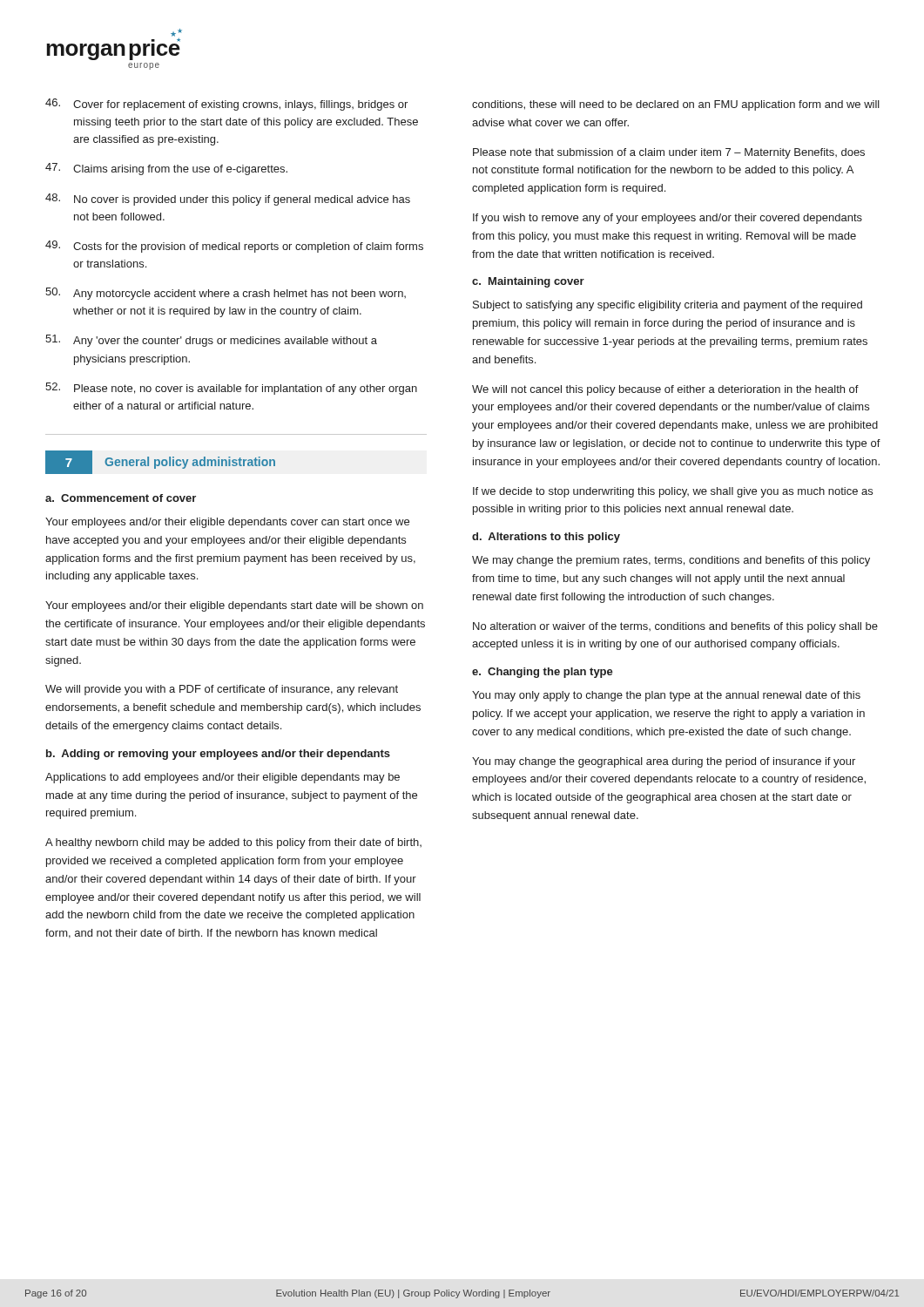Click on the section header that says "a. Commencement of cover"

pos(121,498)
